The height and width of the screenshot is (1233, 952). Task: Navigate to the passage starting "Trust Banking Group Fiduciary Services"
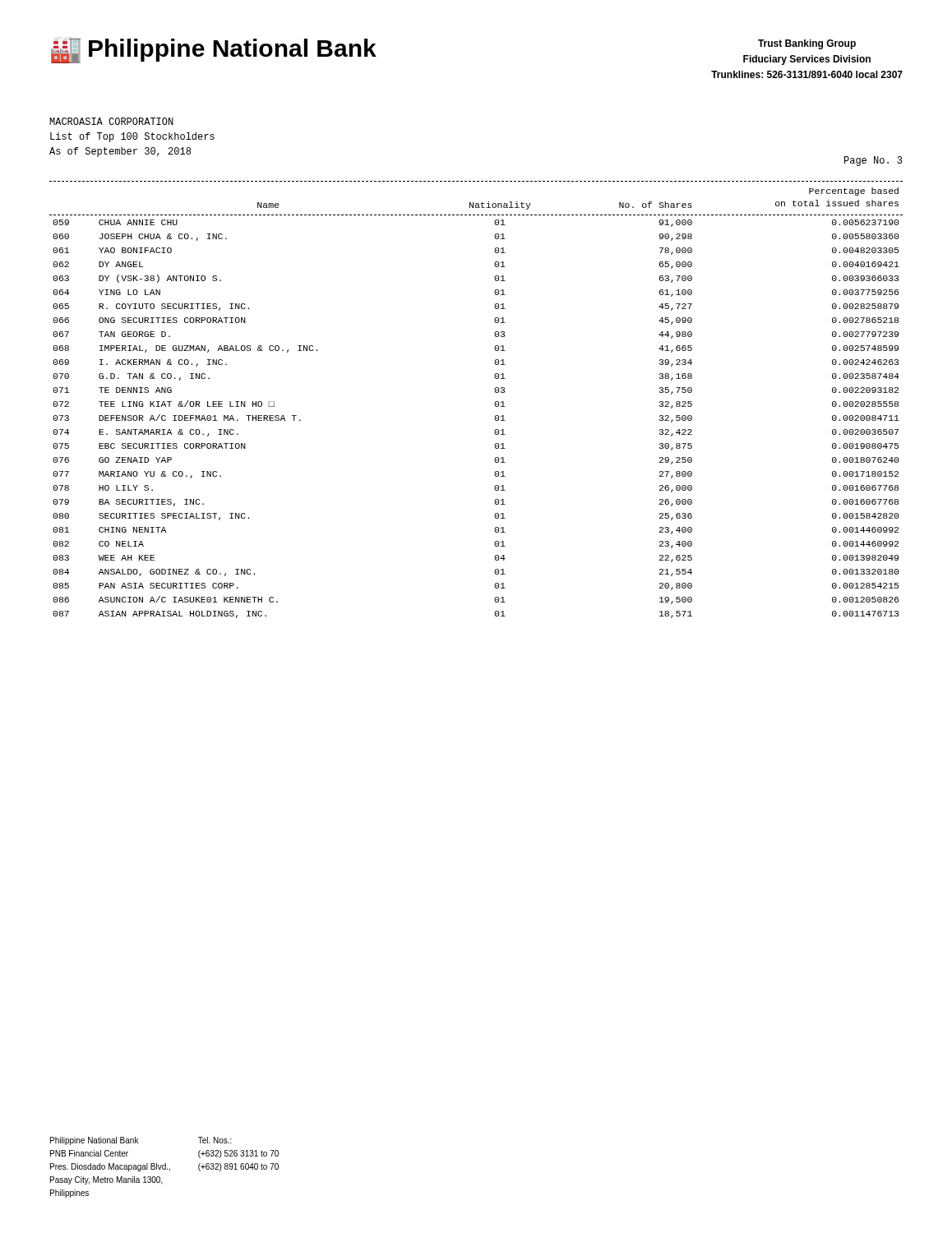pos(807,60)
